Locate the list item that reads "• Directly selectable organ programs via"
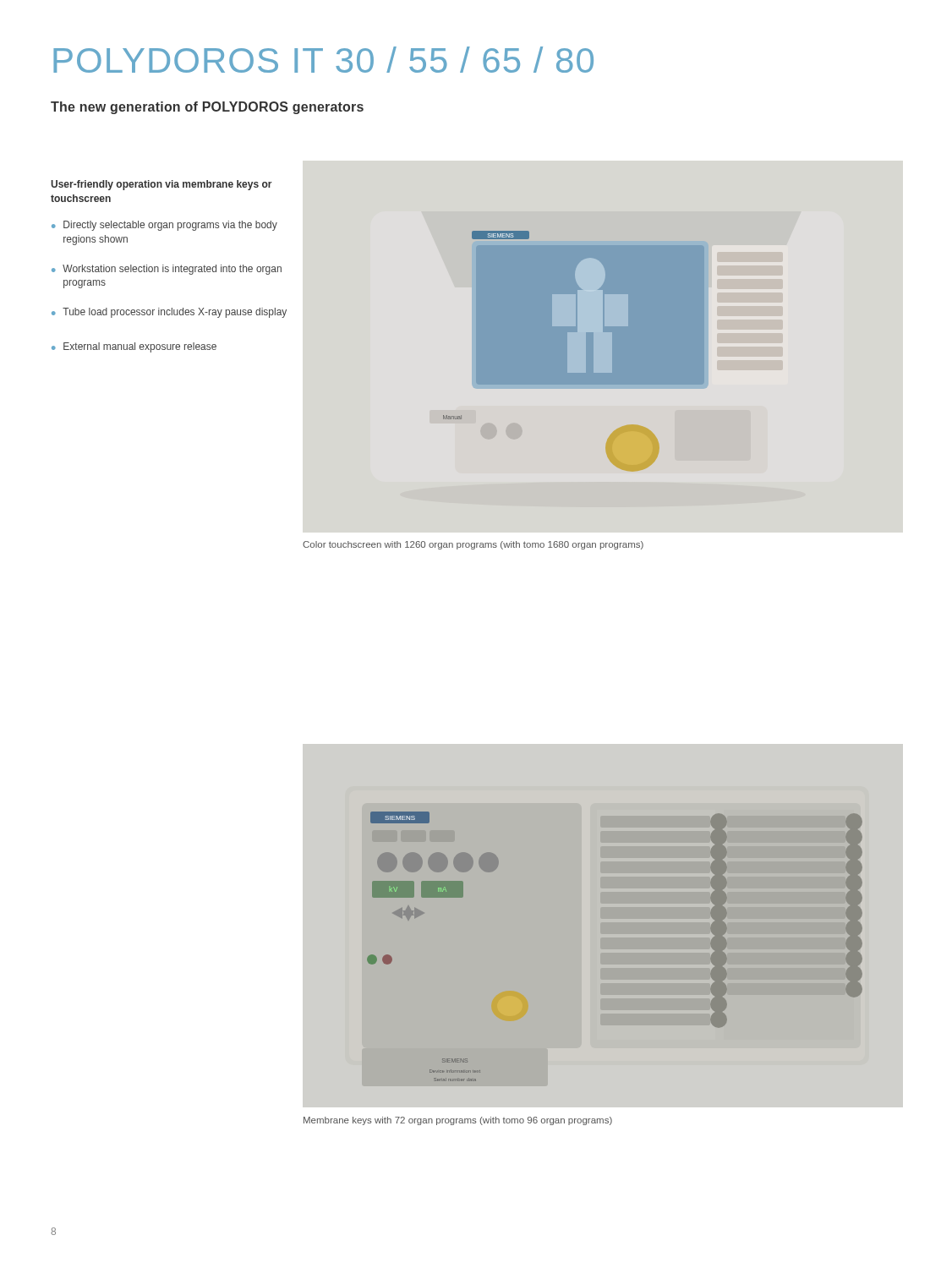Viewport: 952px width, 1268px height. [x=173, y=232]
